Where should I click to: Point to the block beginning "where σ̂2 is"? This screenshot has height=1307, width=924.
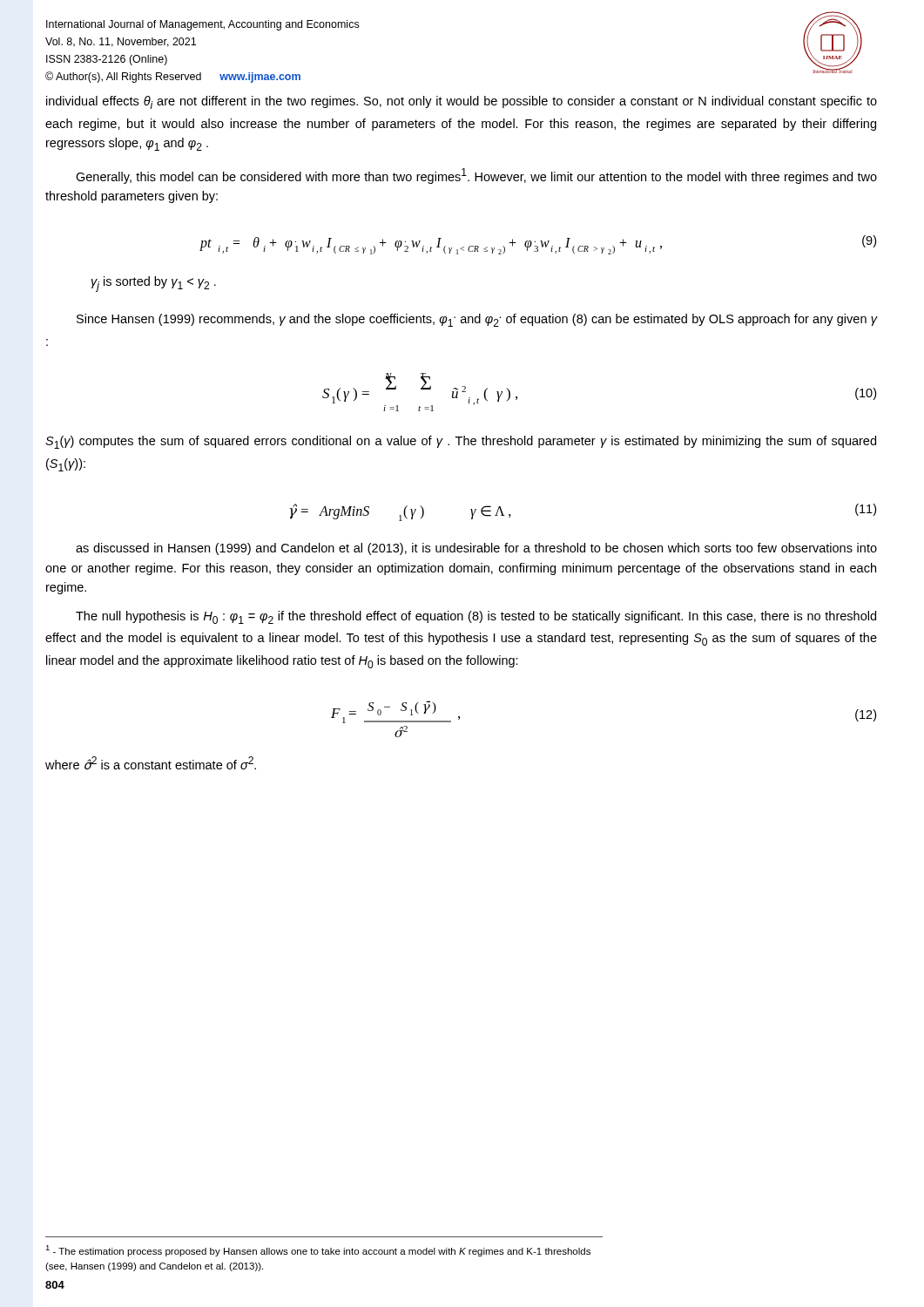click(x=151, y=763)
